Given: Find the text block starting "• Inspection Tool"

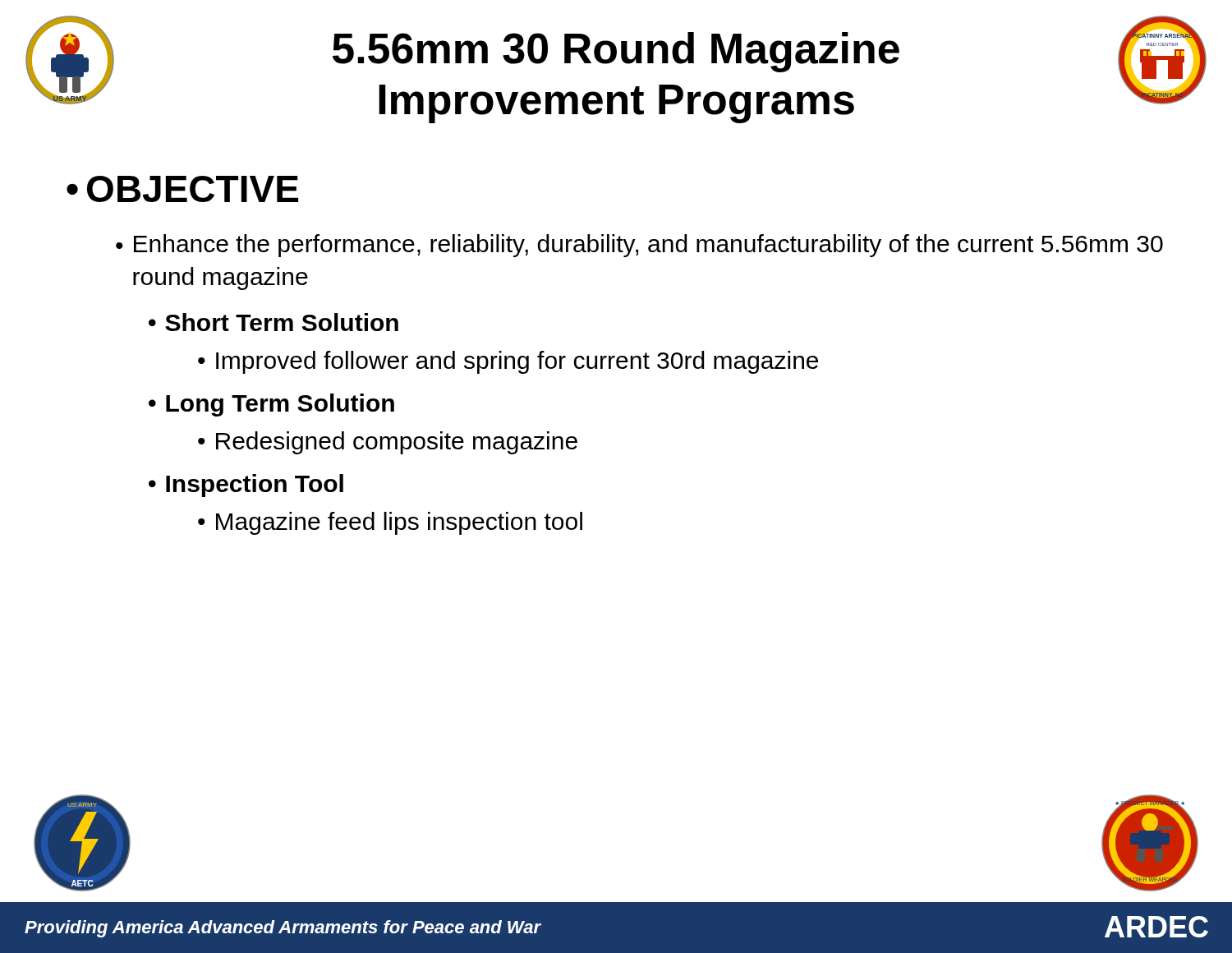Looking at the screenshot, I should click(246, 484).
